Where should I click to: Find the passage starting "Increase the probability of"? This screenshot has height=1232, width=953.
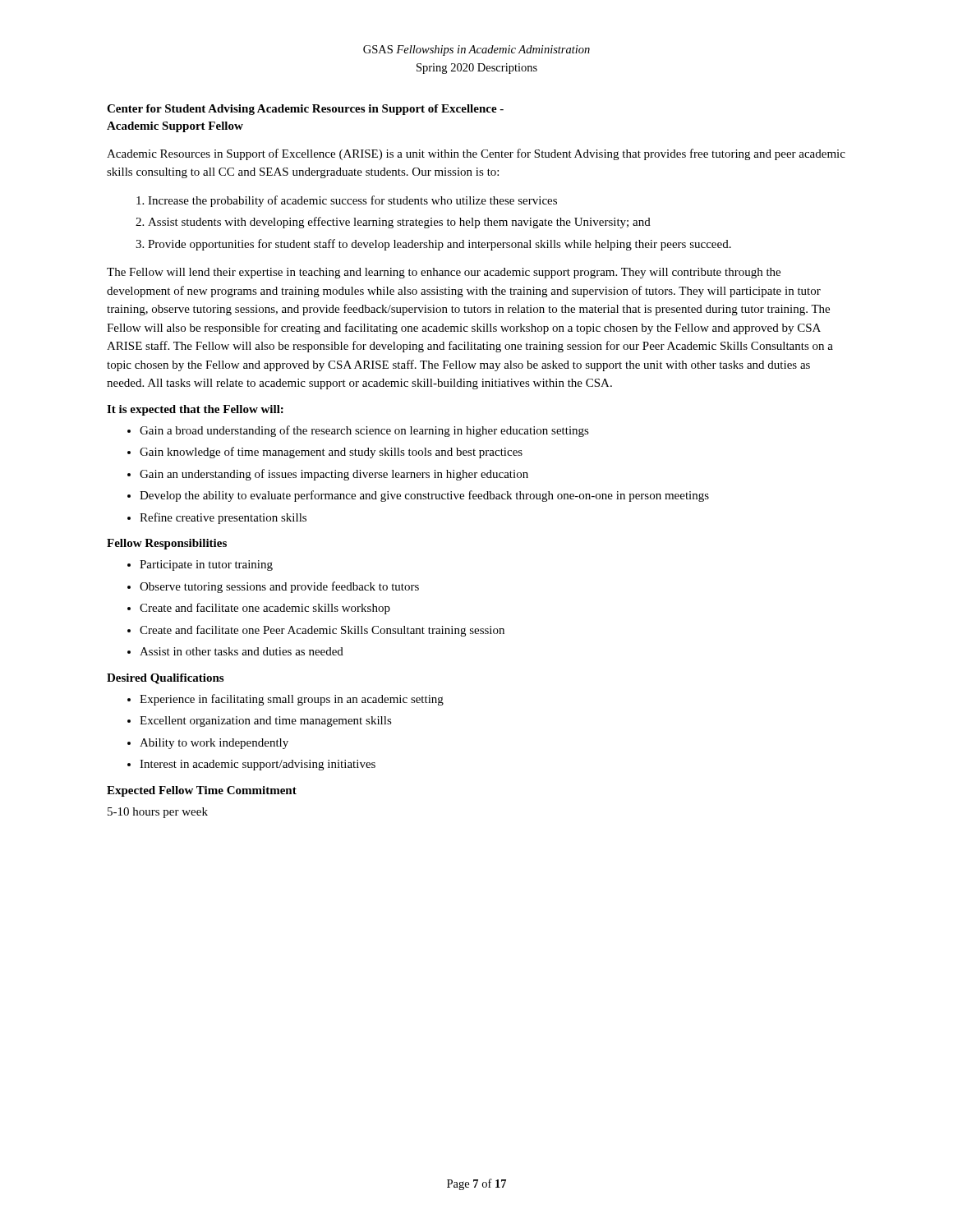coord(353,200)
